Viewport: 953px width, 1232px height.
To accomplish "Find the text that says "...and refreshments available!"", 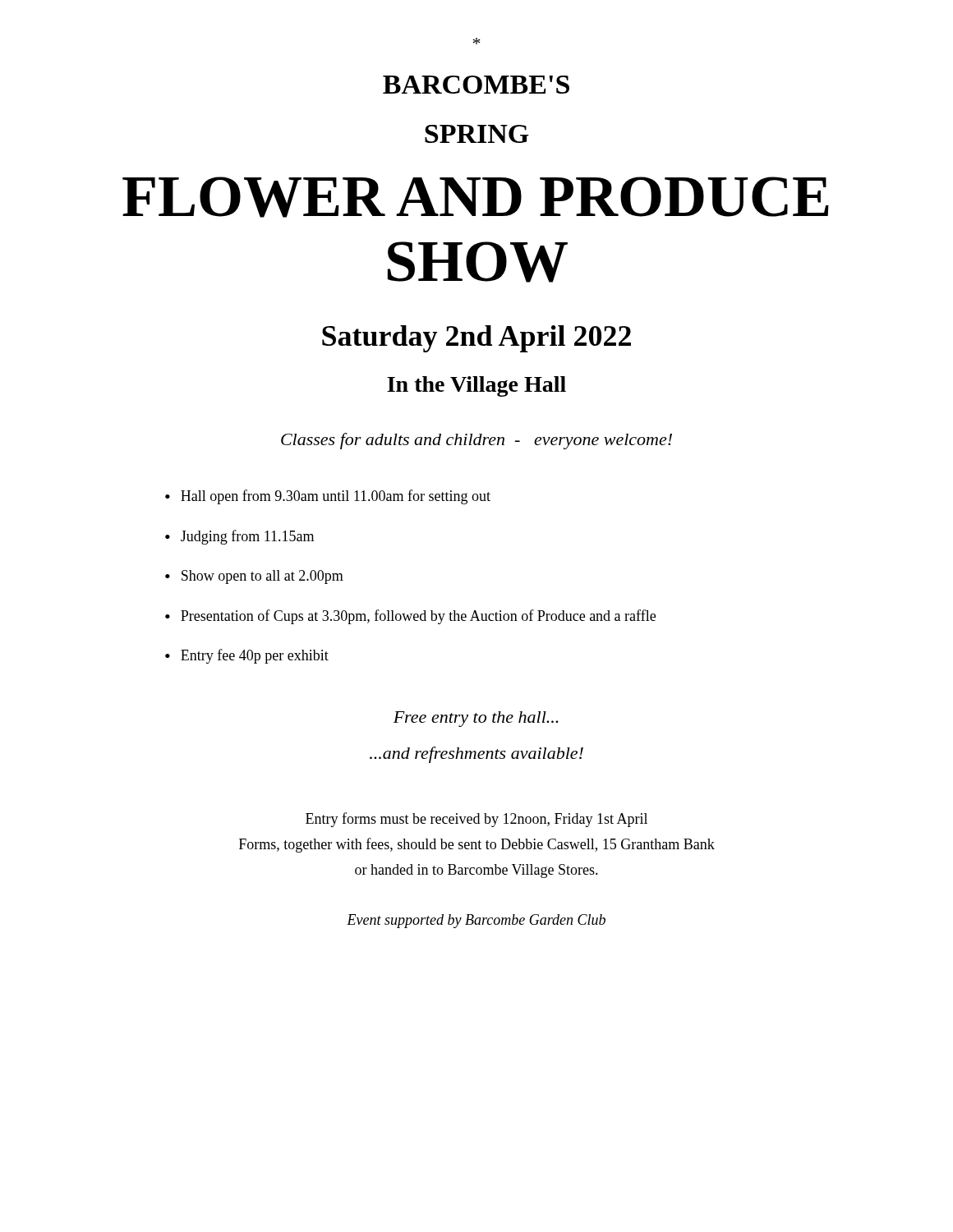I will click(476, 753).
